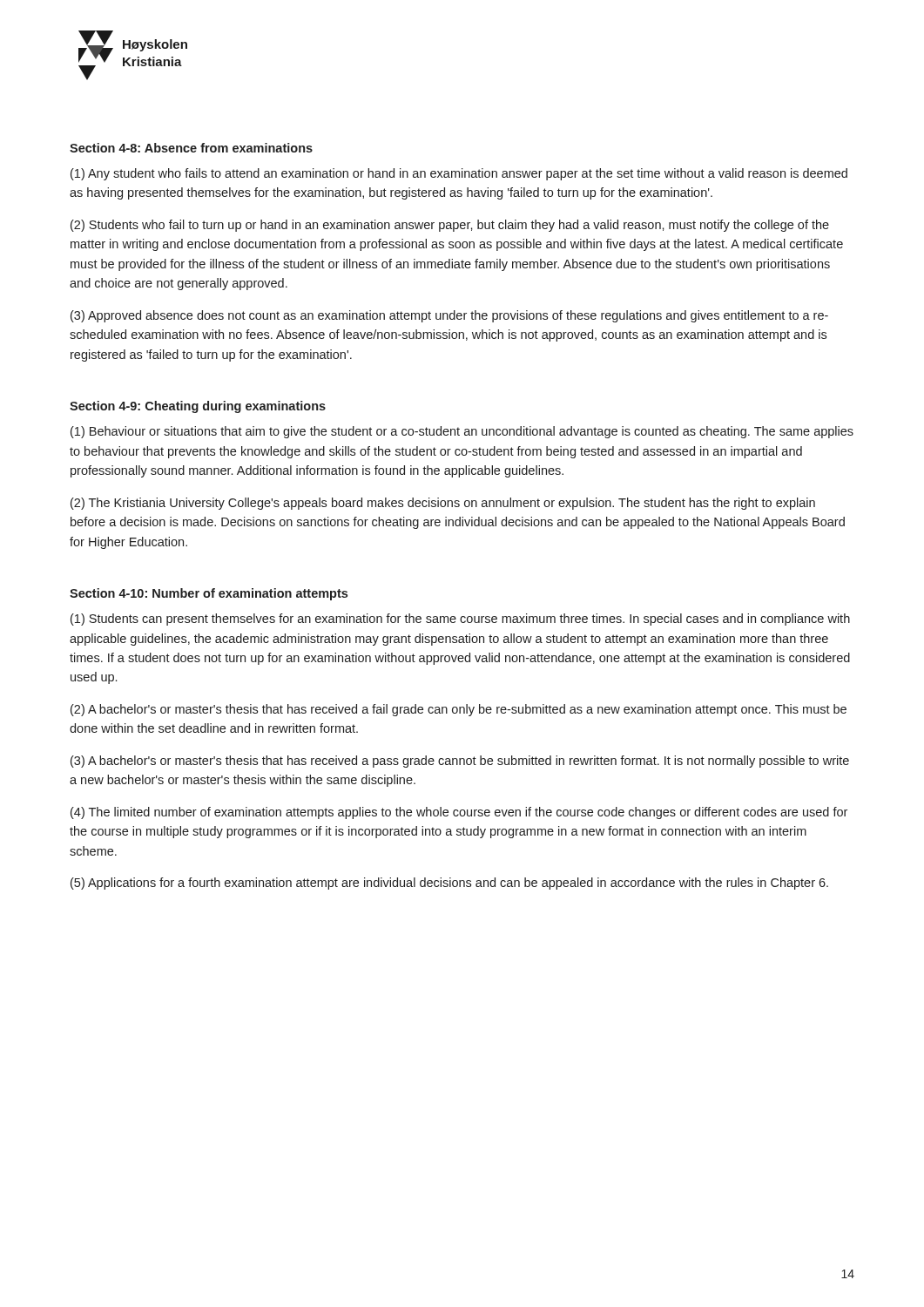Find "Section 4-8: Absence from examinations" on this page
924x1307 pixels.
(x=191, y=148)
